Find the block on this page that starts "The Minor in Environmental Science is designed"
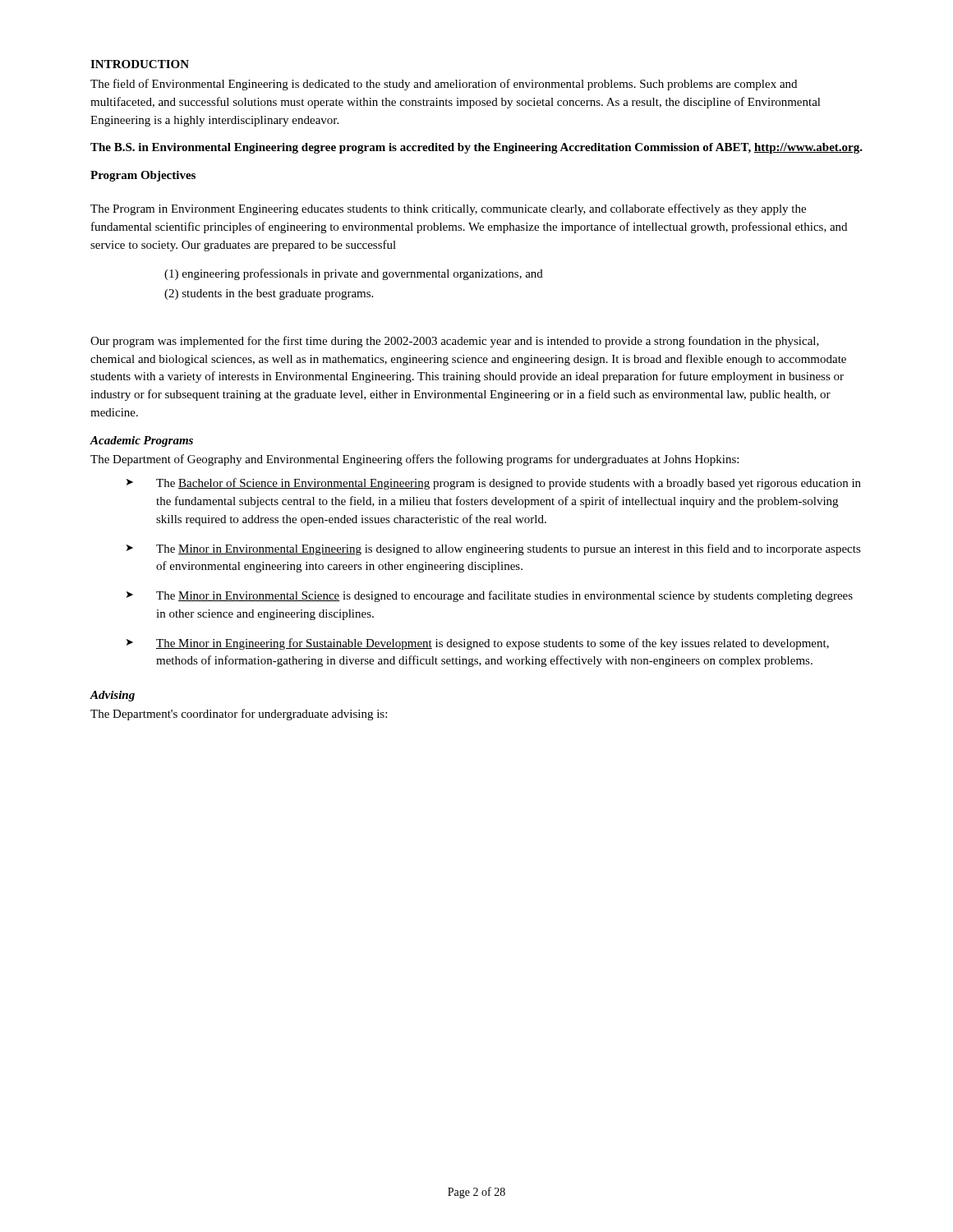Image resolution: width=953 pixels, height=1232 pixels. (504, 604)
